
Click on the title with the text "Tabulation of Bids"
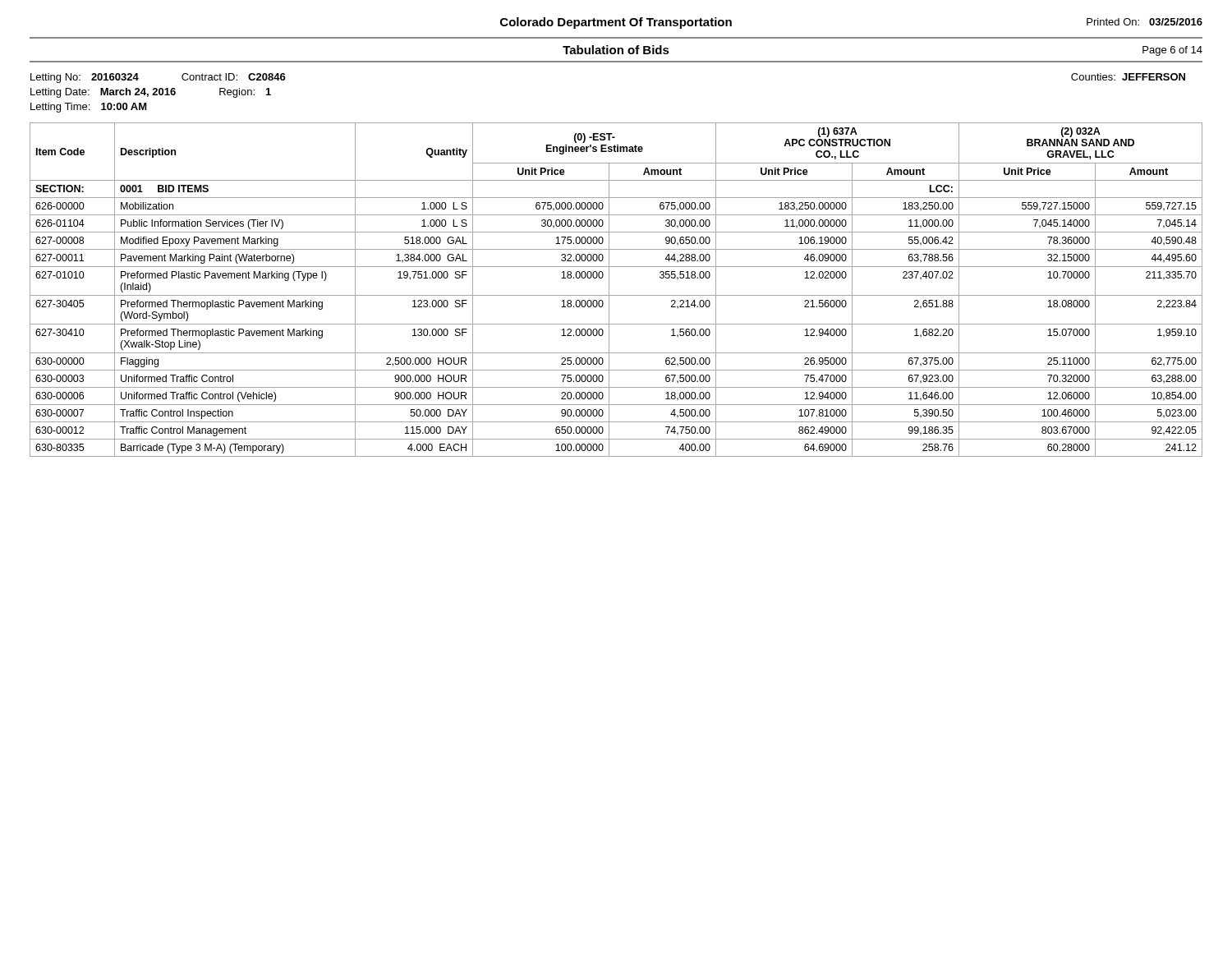(x=616, y=50)
